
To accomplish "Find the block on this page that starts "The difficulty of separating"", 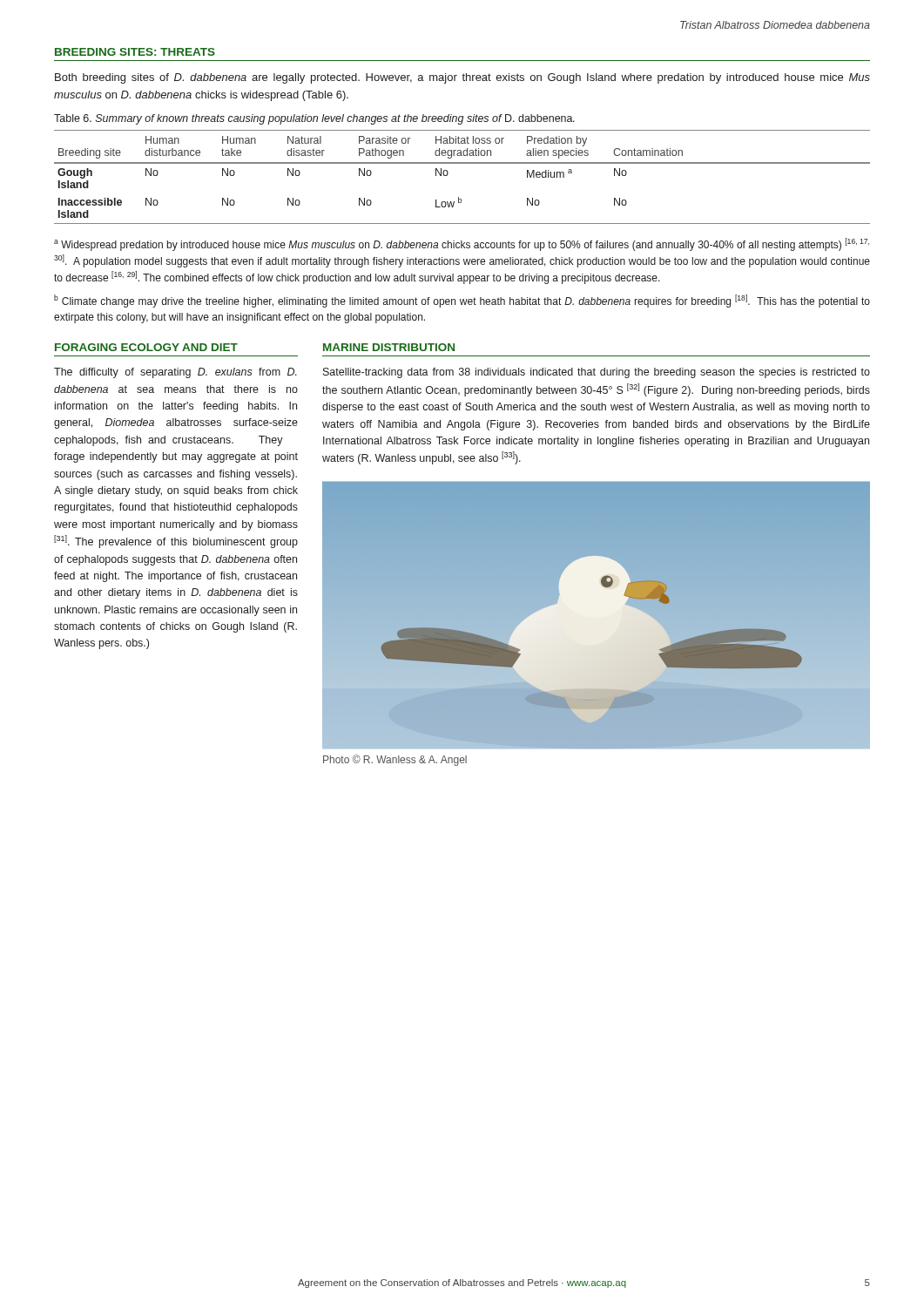I will [x=176, y=508].
